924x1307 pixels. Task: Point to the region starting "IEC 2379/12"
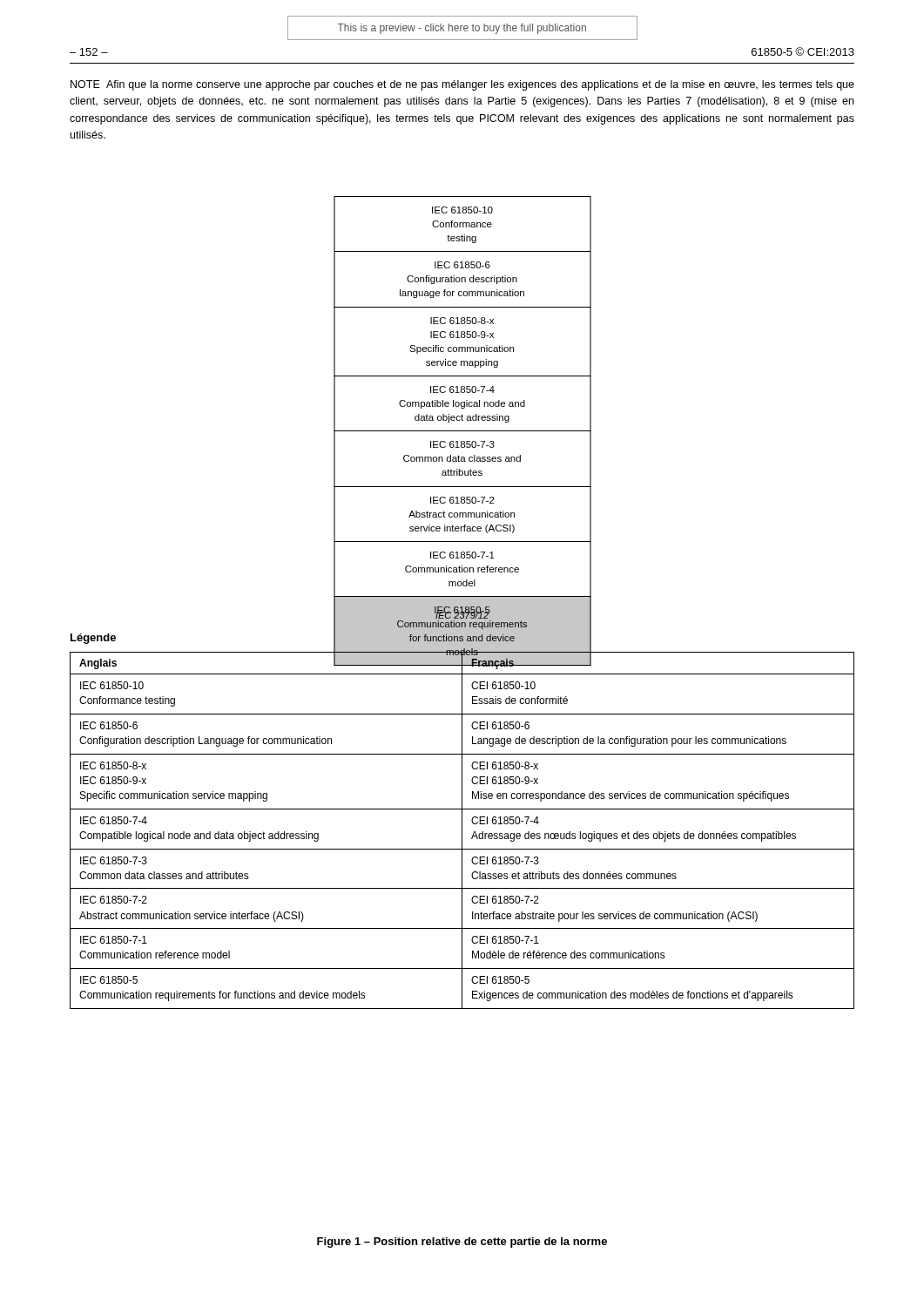pyautogui.click(x=462, y=615)
